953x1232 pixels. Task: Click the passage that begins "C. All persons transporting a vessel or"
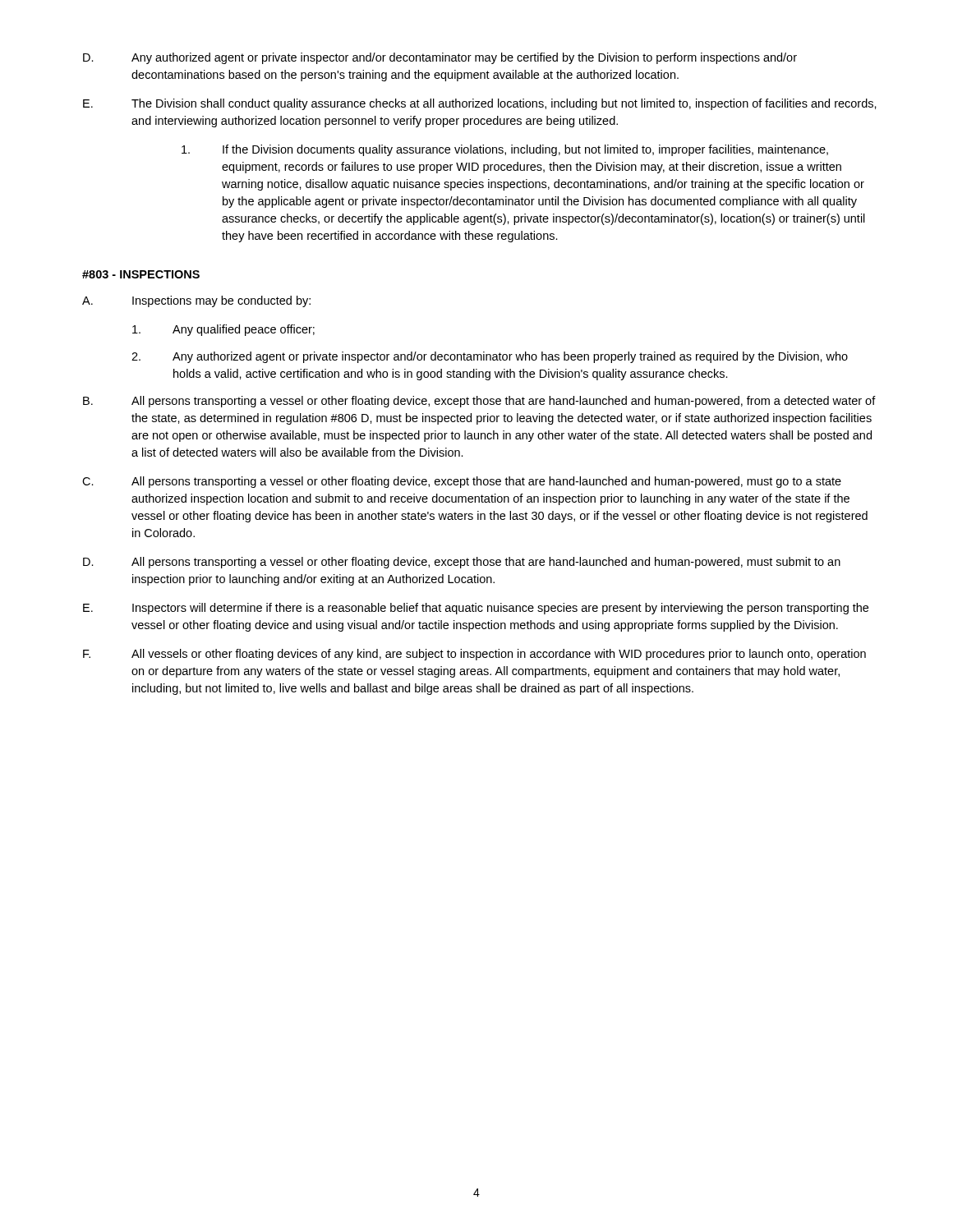(481, 508)
